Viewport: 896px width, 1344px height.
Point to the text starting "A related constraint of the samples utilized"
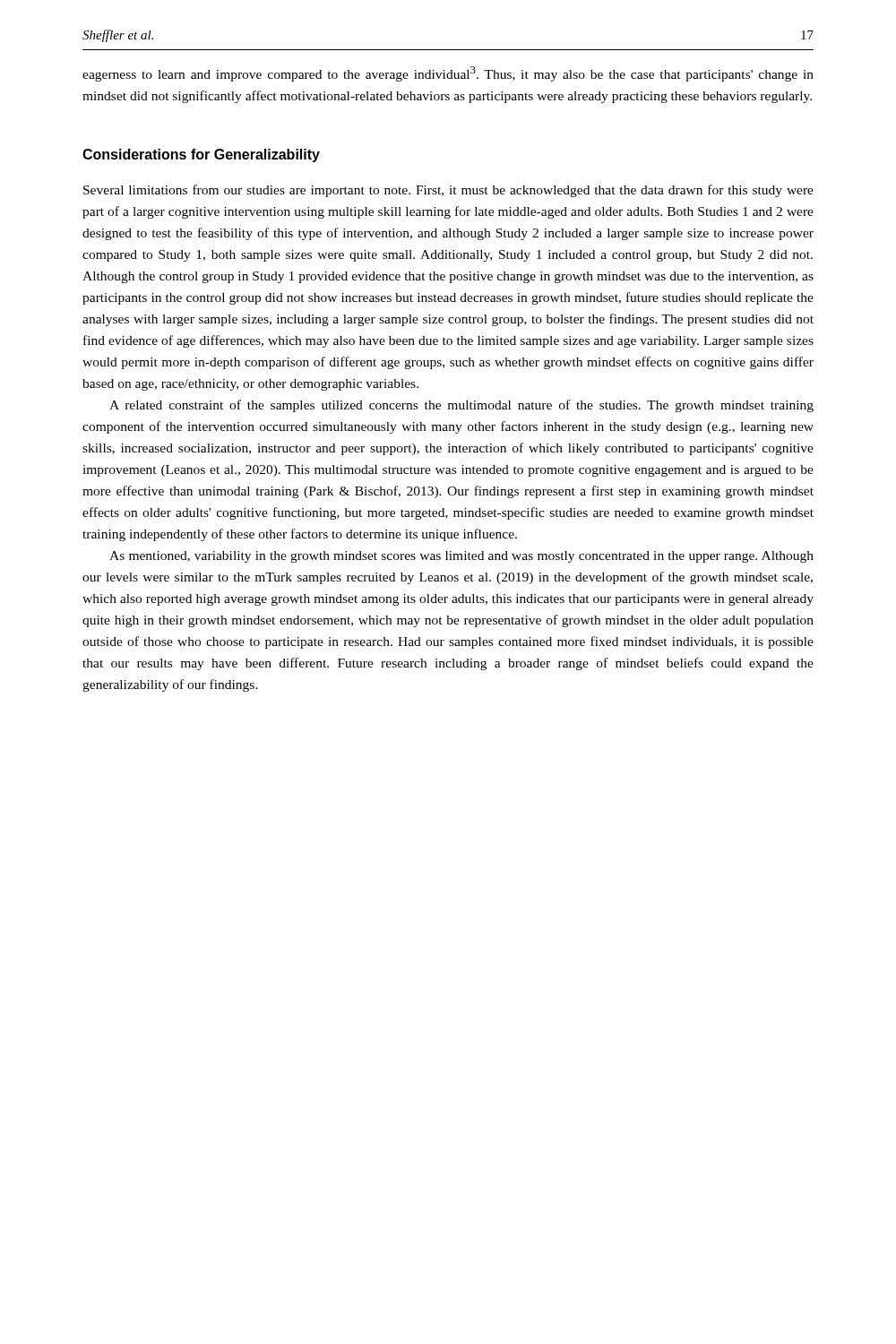pos(448,470)
